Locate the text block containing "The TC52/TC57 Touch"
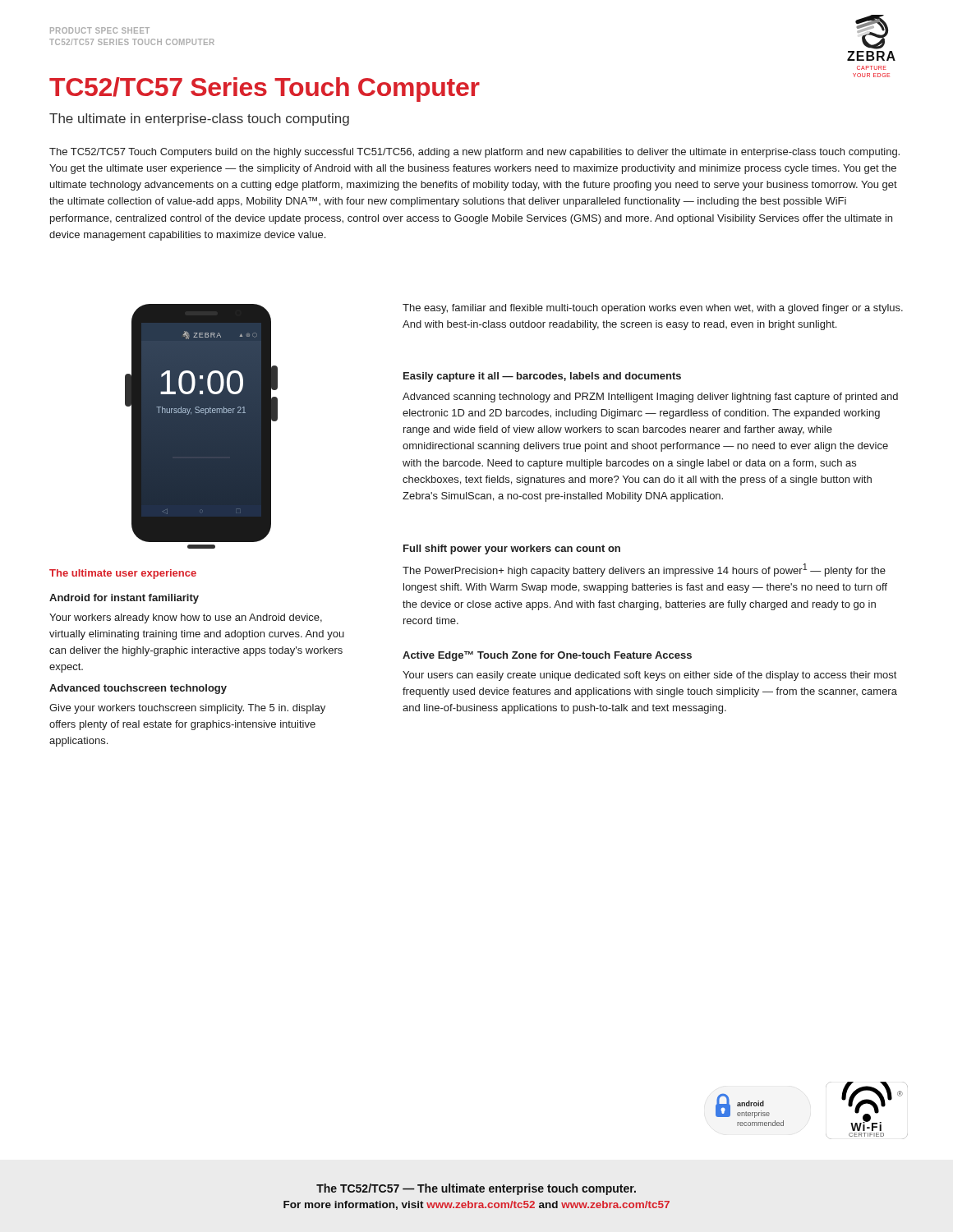The height and width of the screenshot is (1232, 953). pyautogui.click(x=475, y=193)
